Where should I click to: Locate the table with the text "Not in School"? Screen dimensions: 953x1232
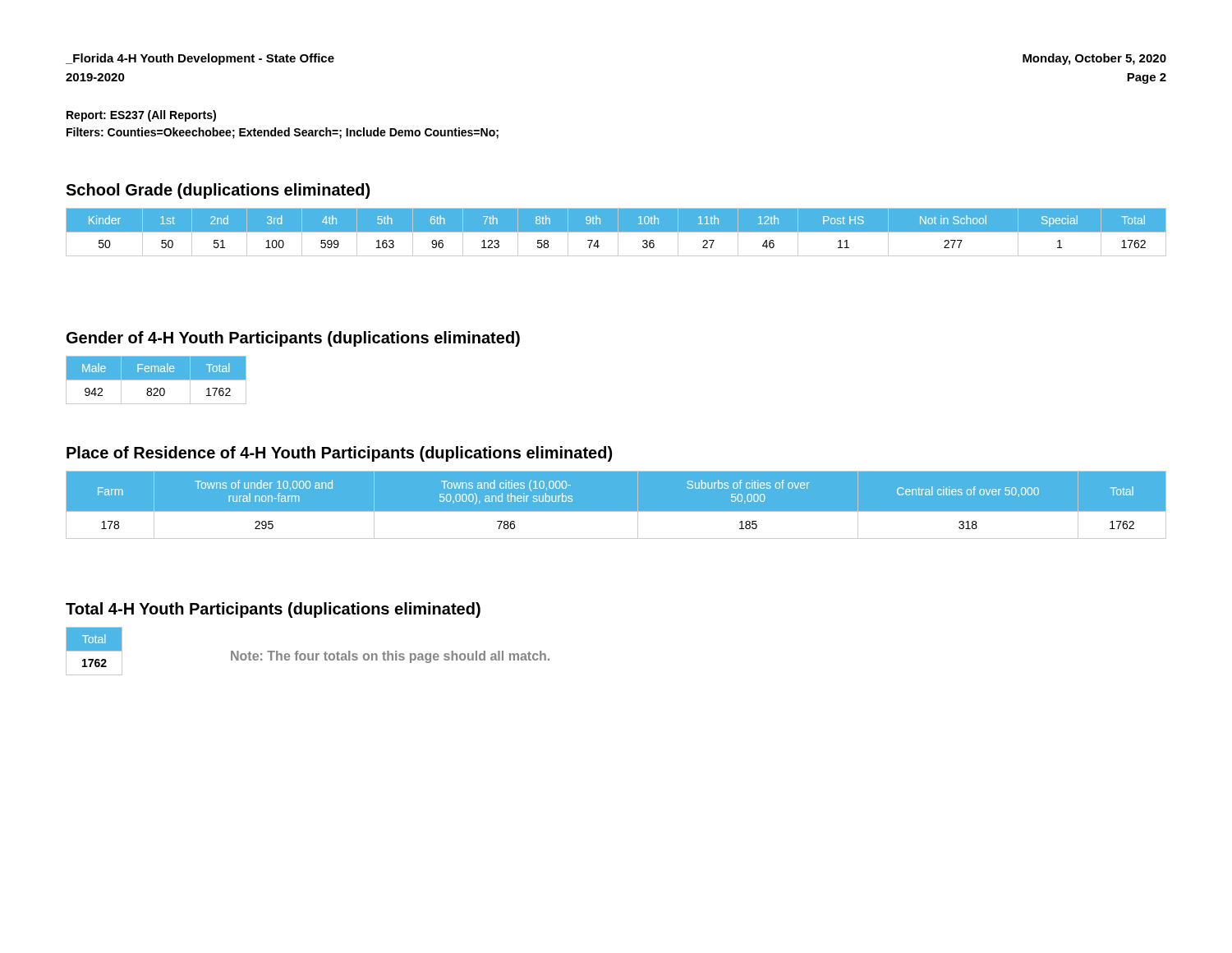[616, 232]
